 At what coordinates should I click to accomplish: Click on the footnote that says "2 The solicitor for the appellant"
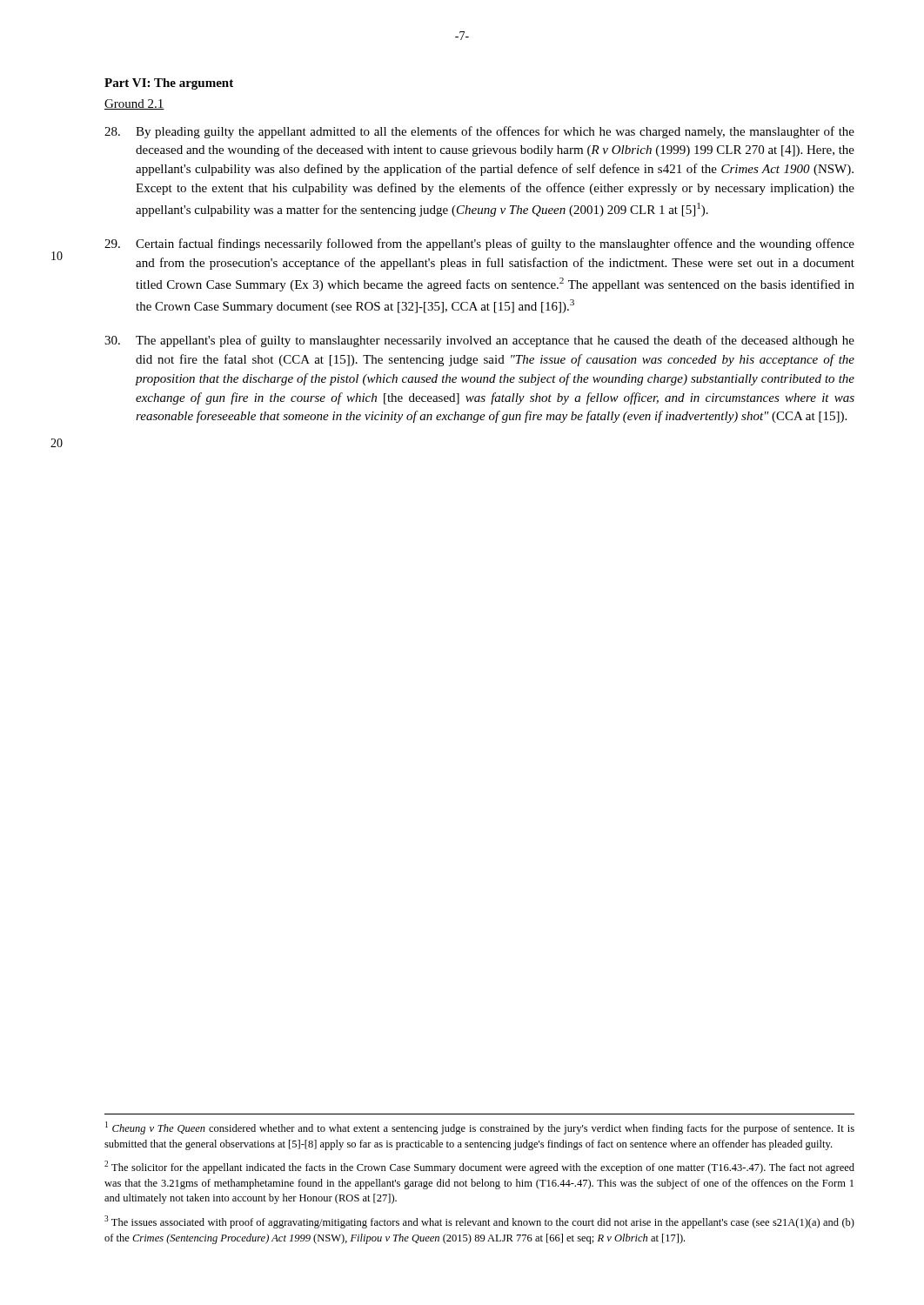pyautogui.click(x=479, y=1182)
